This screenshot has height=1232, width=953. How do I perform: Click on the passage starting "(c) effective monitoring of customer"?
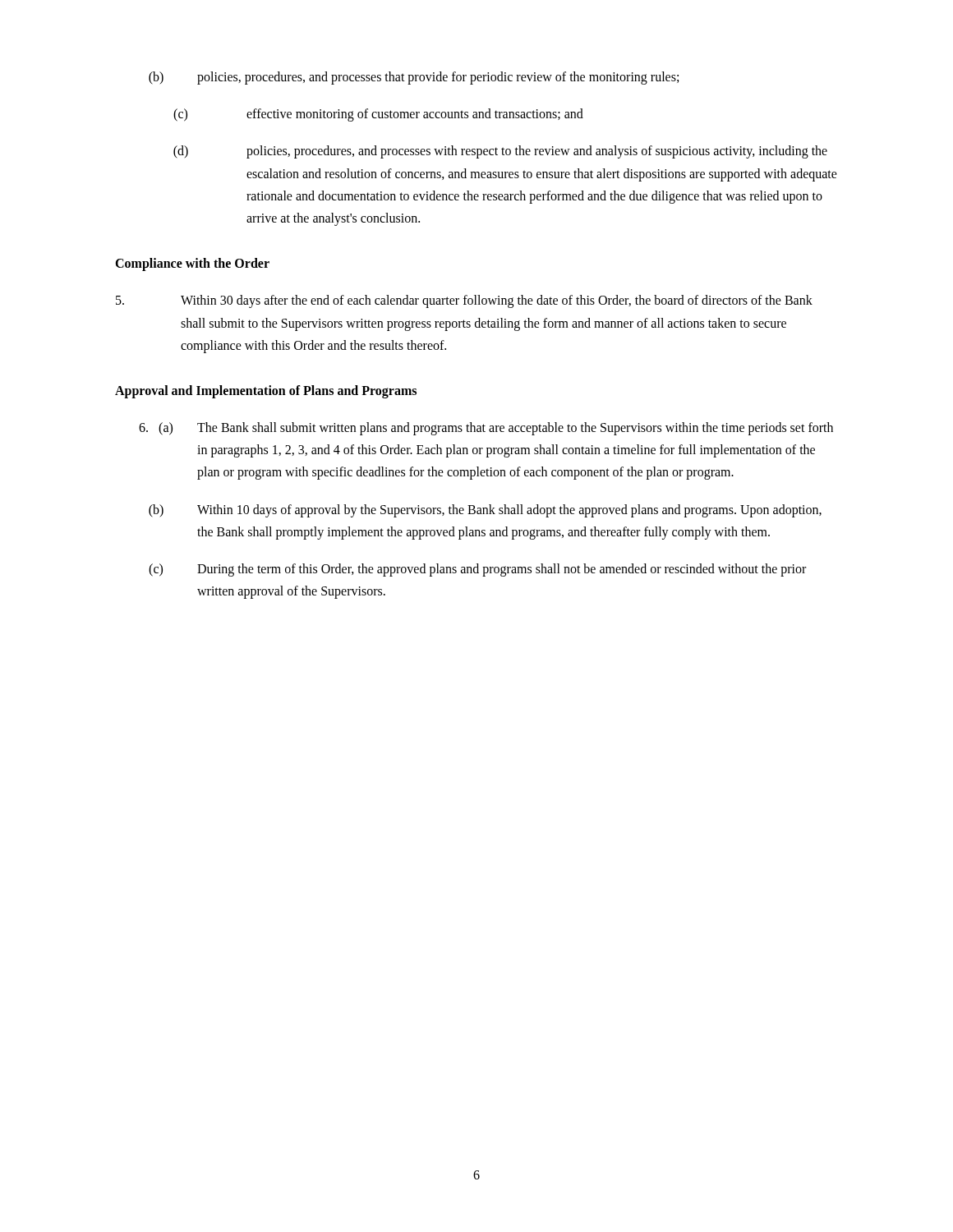476,114
